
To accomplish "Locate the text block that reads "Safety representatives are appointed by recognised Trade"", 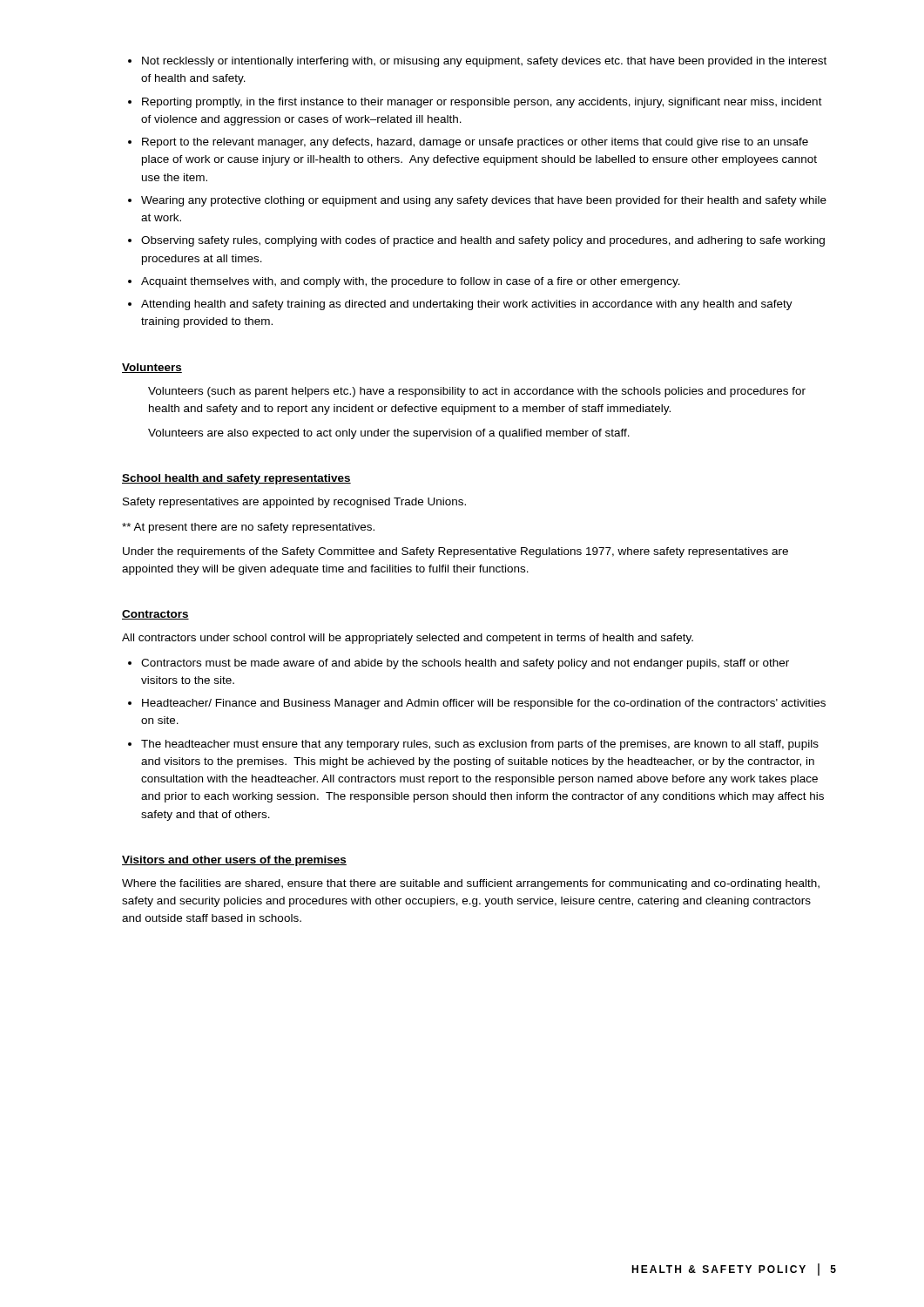I will coord(475,502).
